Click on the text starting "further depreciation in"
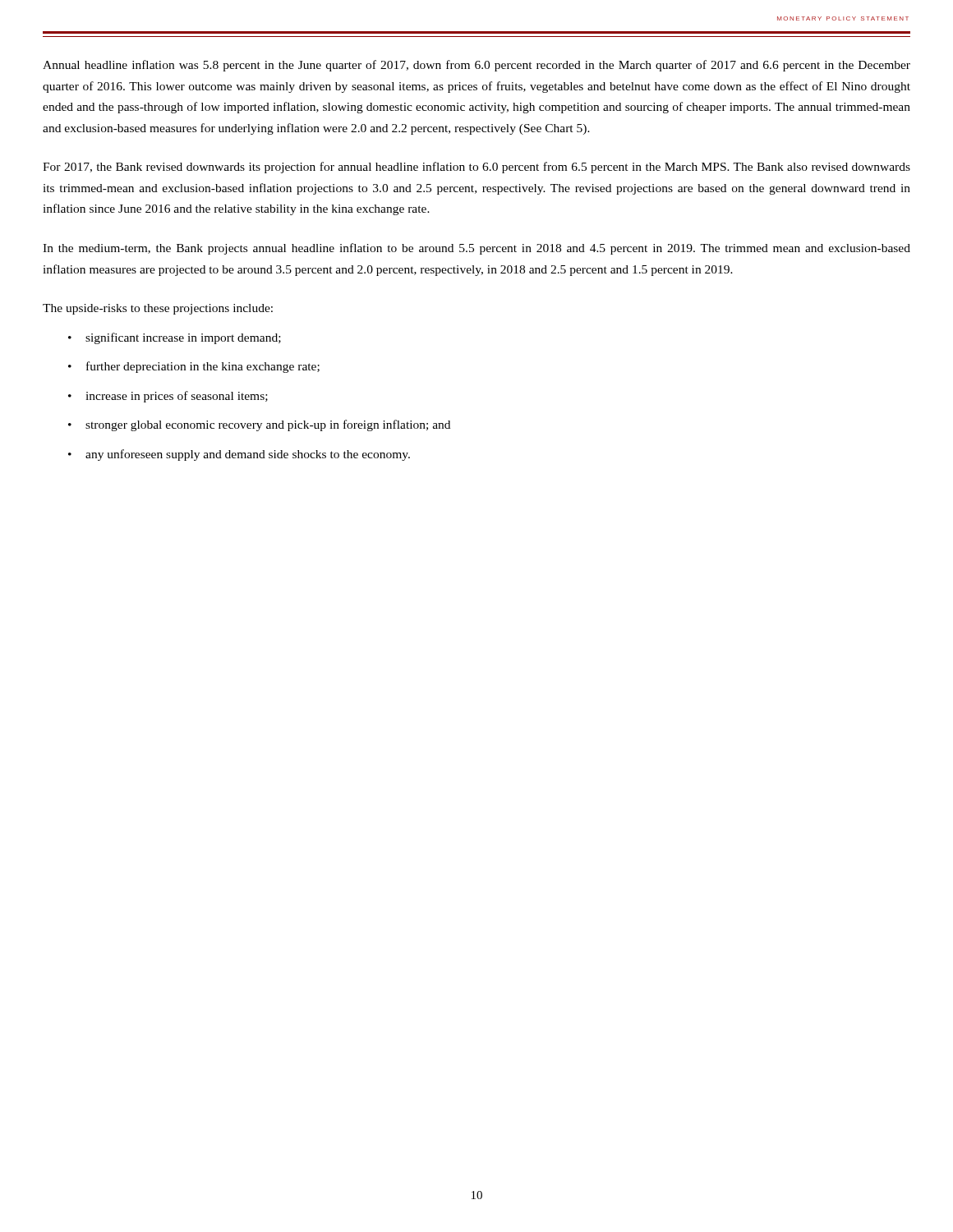Viewport: 953px width, 1232px height. [x=203, y=366]
